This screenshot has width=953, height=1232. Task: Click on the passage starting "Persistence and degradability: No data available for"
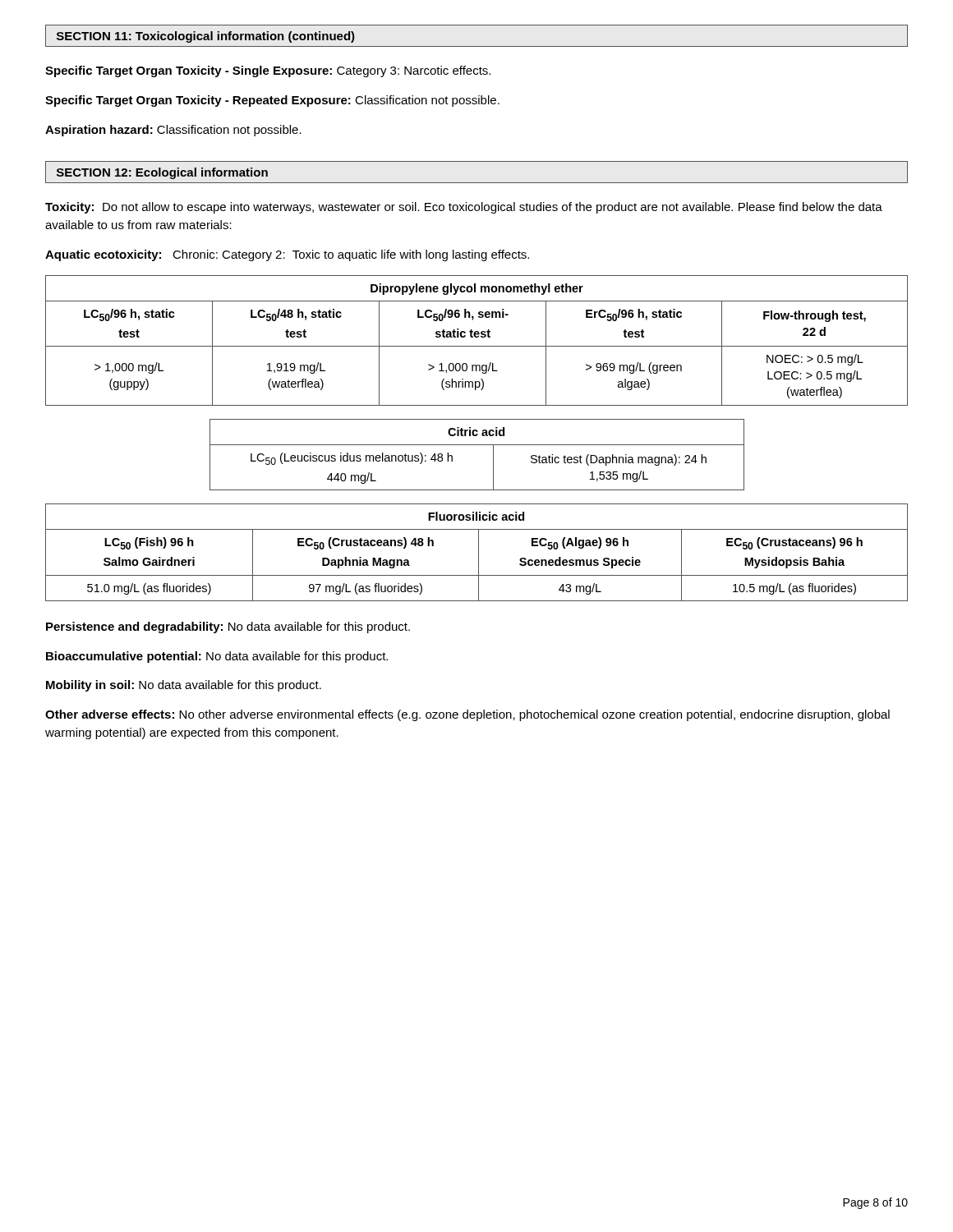(x=228, y=626)
